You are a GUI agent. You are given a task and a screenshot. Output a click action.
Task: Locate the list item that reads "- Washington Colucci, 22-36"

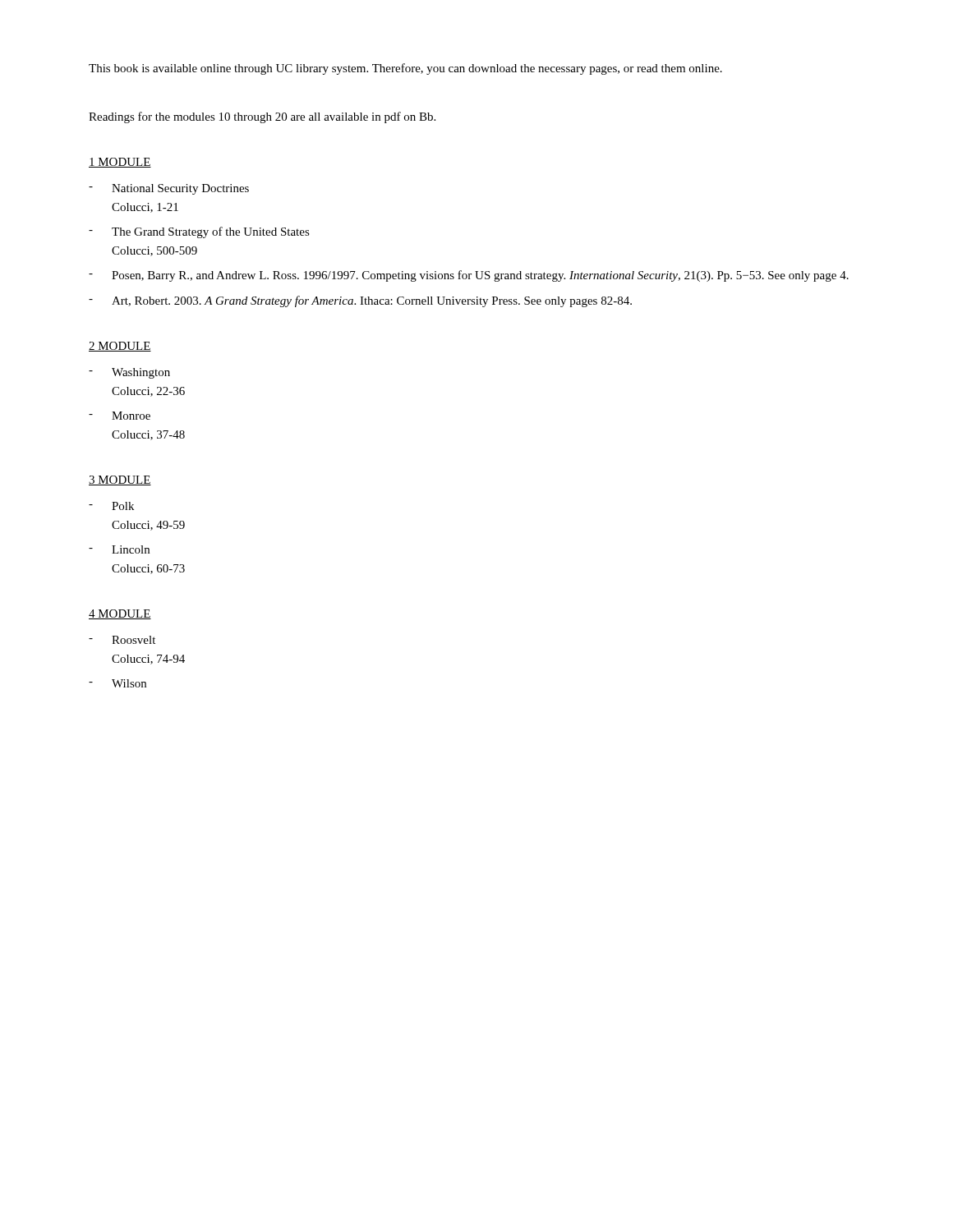[x=129, y=373]
